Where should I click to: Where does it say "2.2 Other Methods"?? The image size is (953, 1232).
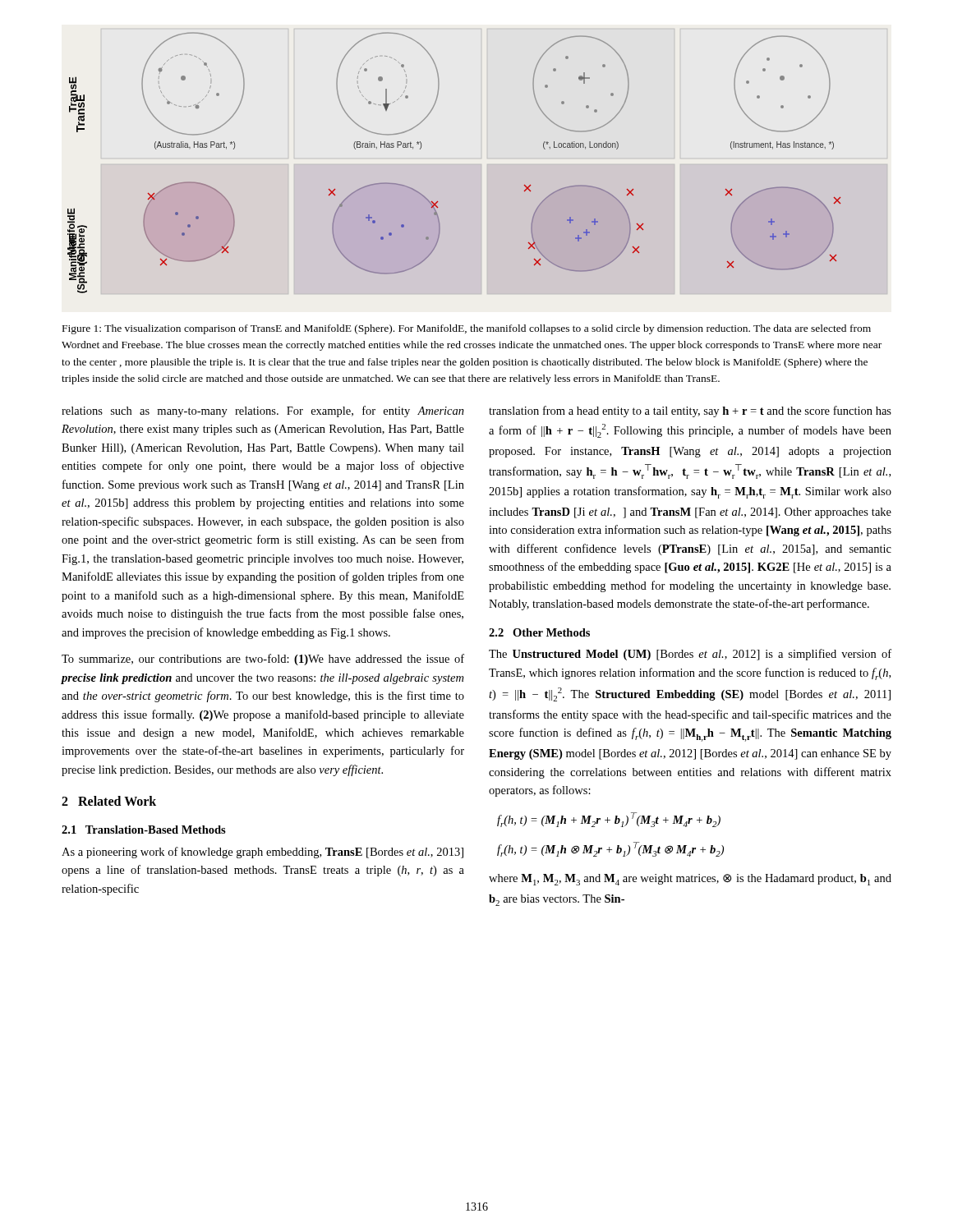point(539,632)
